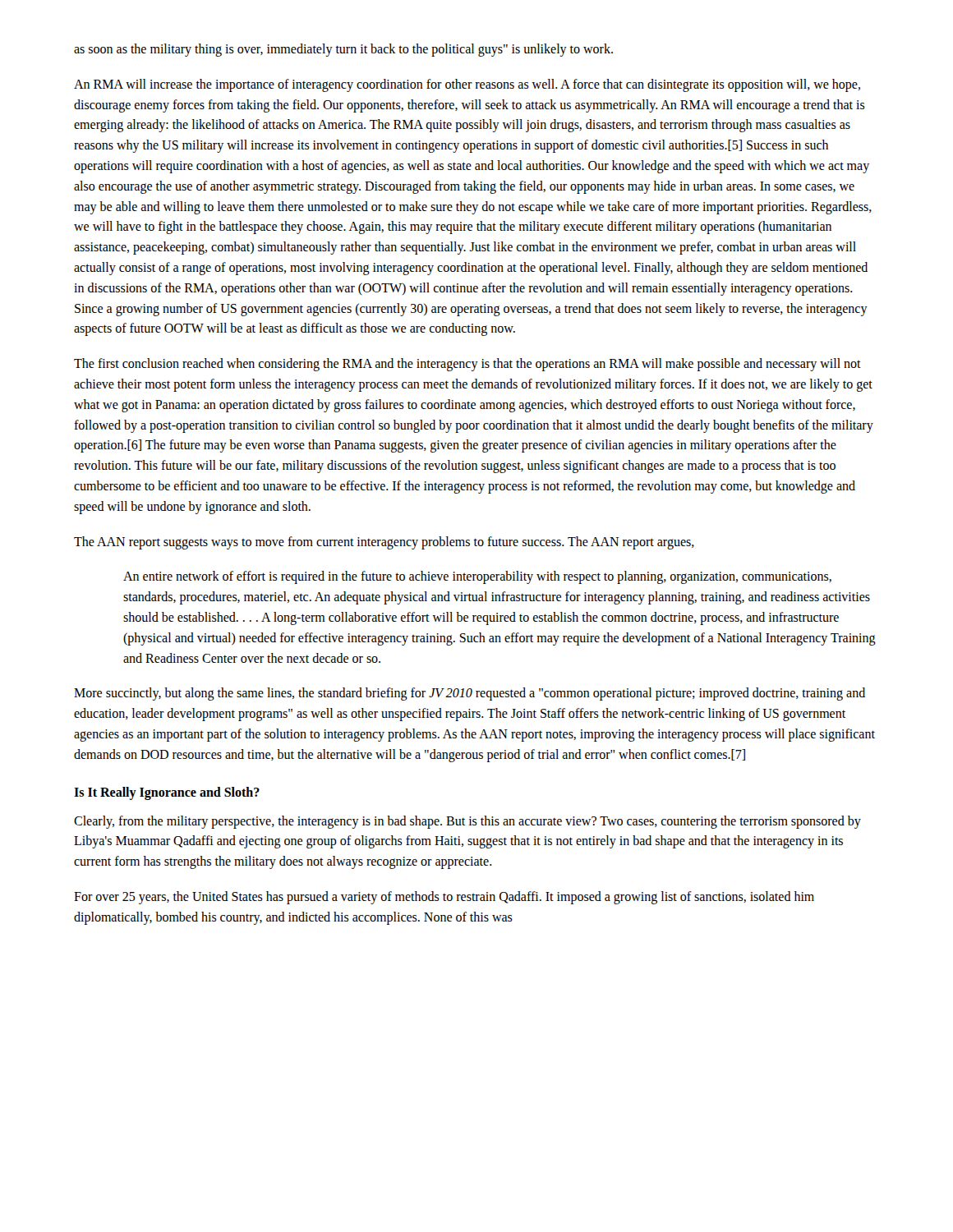Find the block on this page that starts "For over 25 years, the United States"
The width and height of the screenshot is (953, 1232).
pyautogui.click(x=444, y=907)
